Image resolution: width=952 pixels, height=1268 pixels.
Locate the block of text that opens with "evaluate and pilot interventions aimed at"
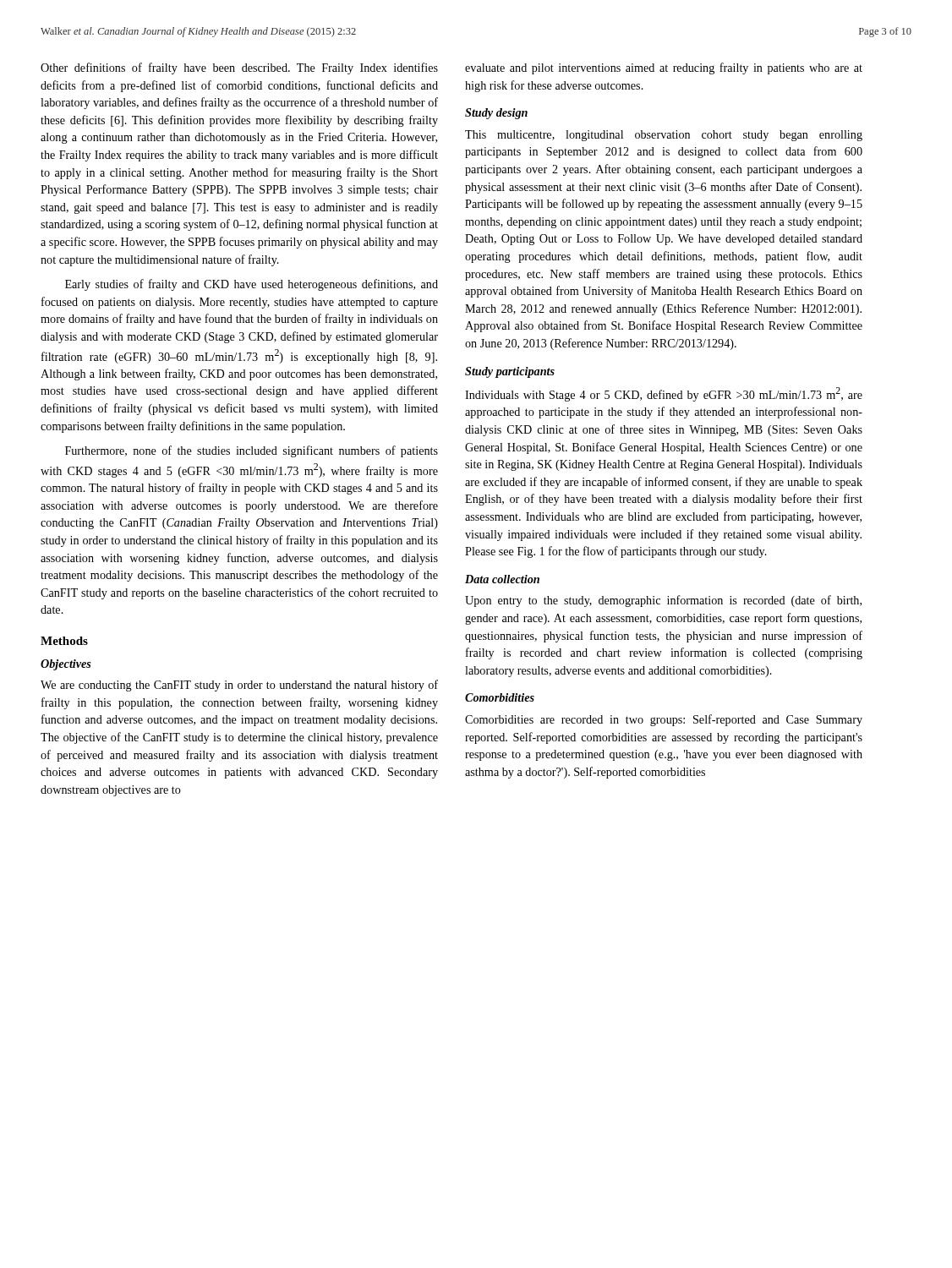(664, 77)
